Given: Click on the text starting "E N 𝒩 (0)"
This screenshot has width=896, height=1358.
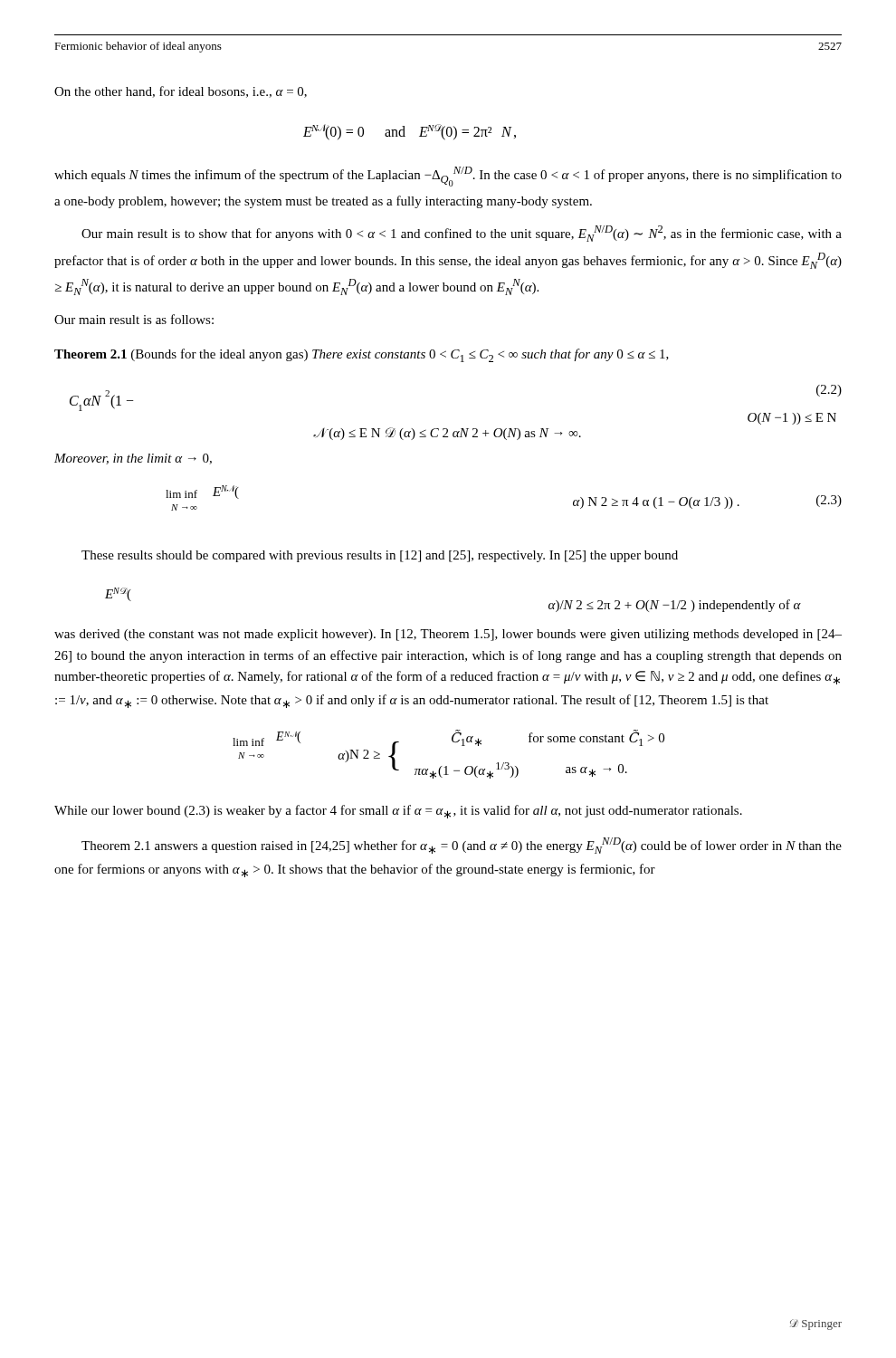Looking at the screenshot, I should 448,132.
